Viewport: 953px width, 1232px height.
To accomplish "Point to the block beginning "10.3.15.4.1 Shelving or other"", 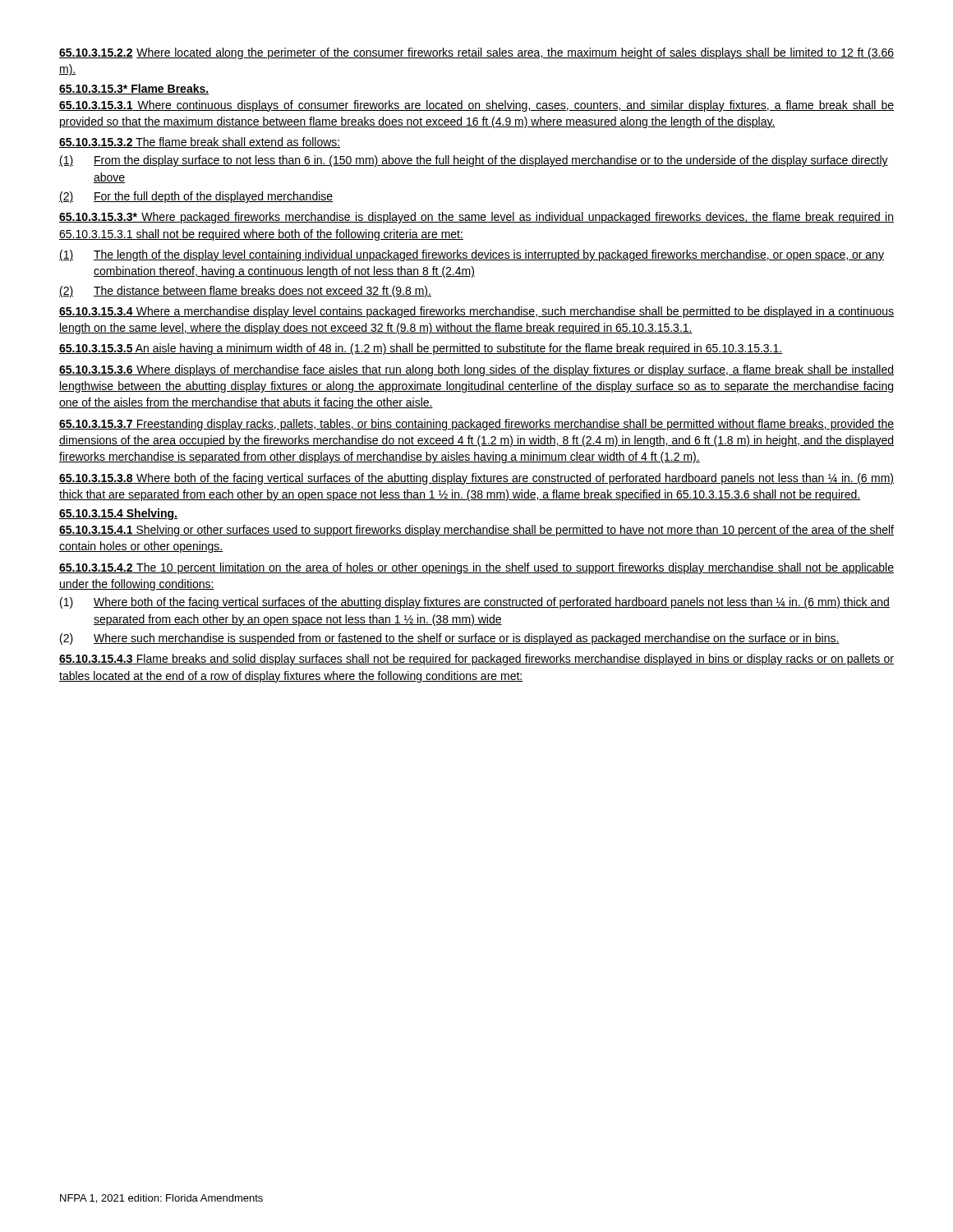I will (x=476, y=538).
